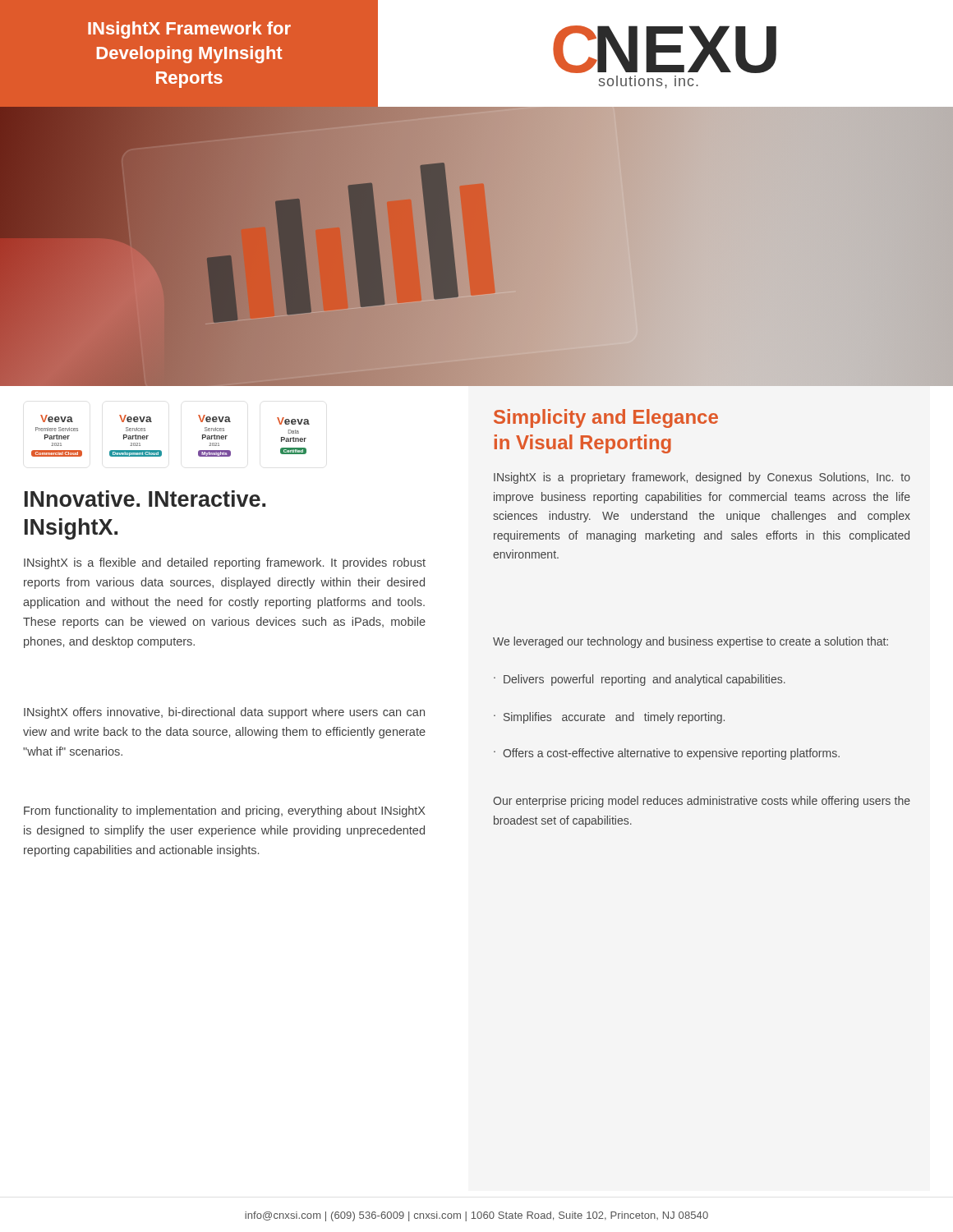Find the block on this page that starts "INsightX is a proprietary framework, designed by Conexus"
Image resolution: width=953 pixels, height=1232 pixels.
click(702, 516)
